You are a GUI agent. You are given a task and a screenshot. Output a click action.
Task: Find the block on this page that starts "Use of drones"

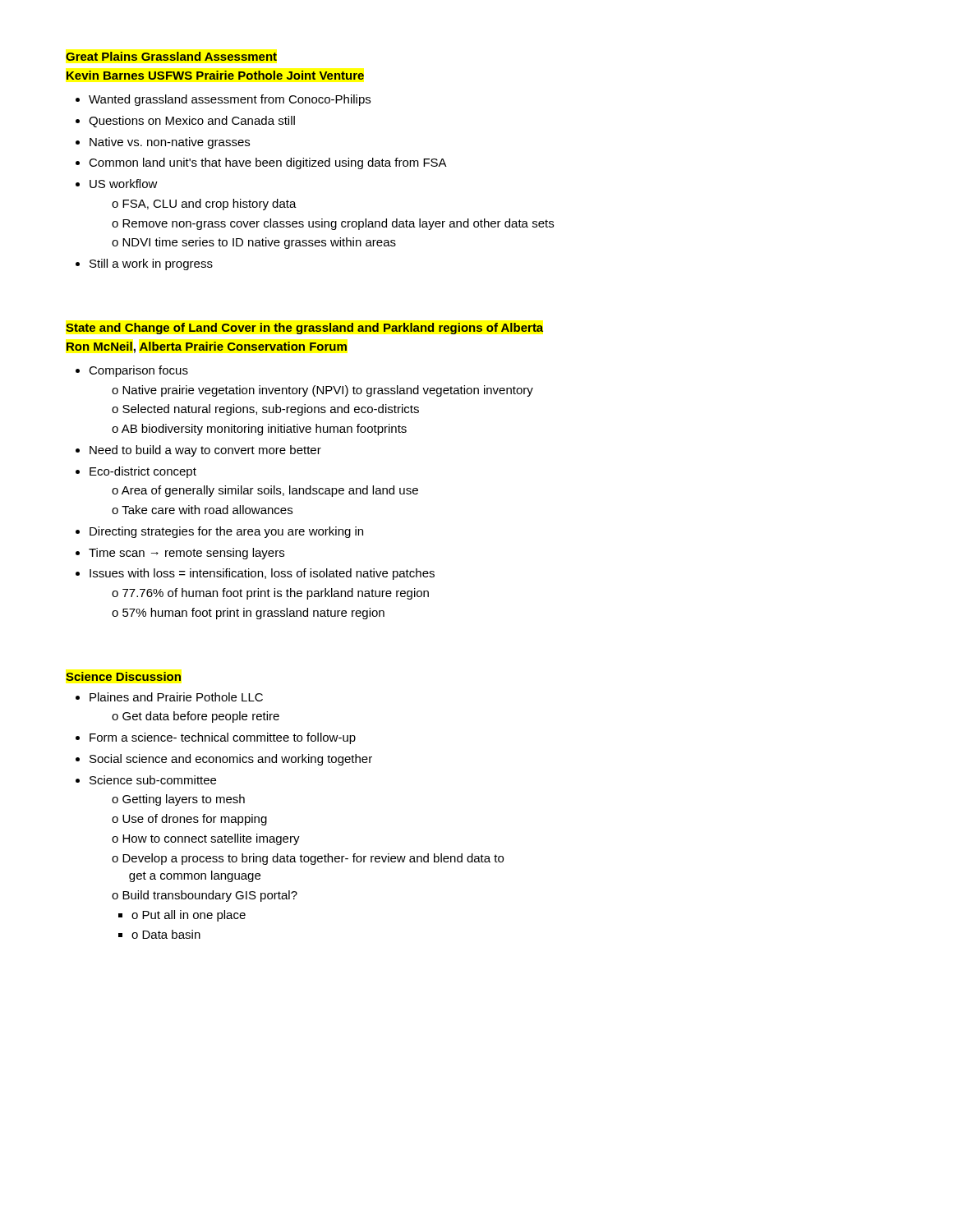point(195,818)
